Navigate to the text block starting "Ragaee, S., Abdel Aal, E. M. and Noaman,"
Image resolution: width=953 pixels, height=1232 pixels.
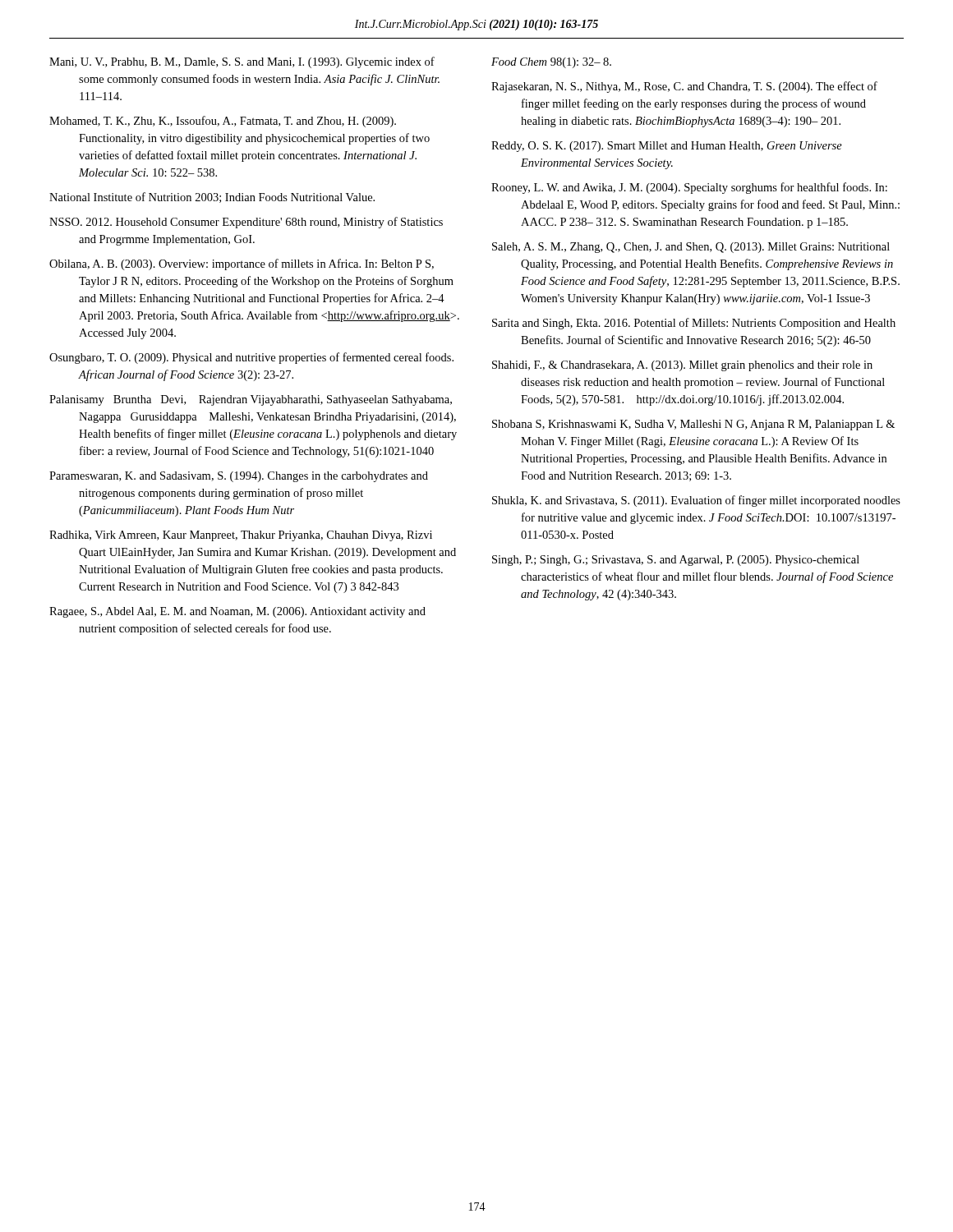tap(237, 620)
